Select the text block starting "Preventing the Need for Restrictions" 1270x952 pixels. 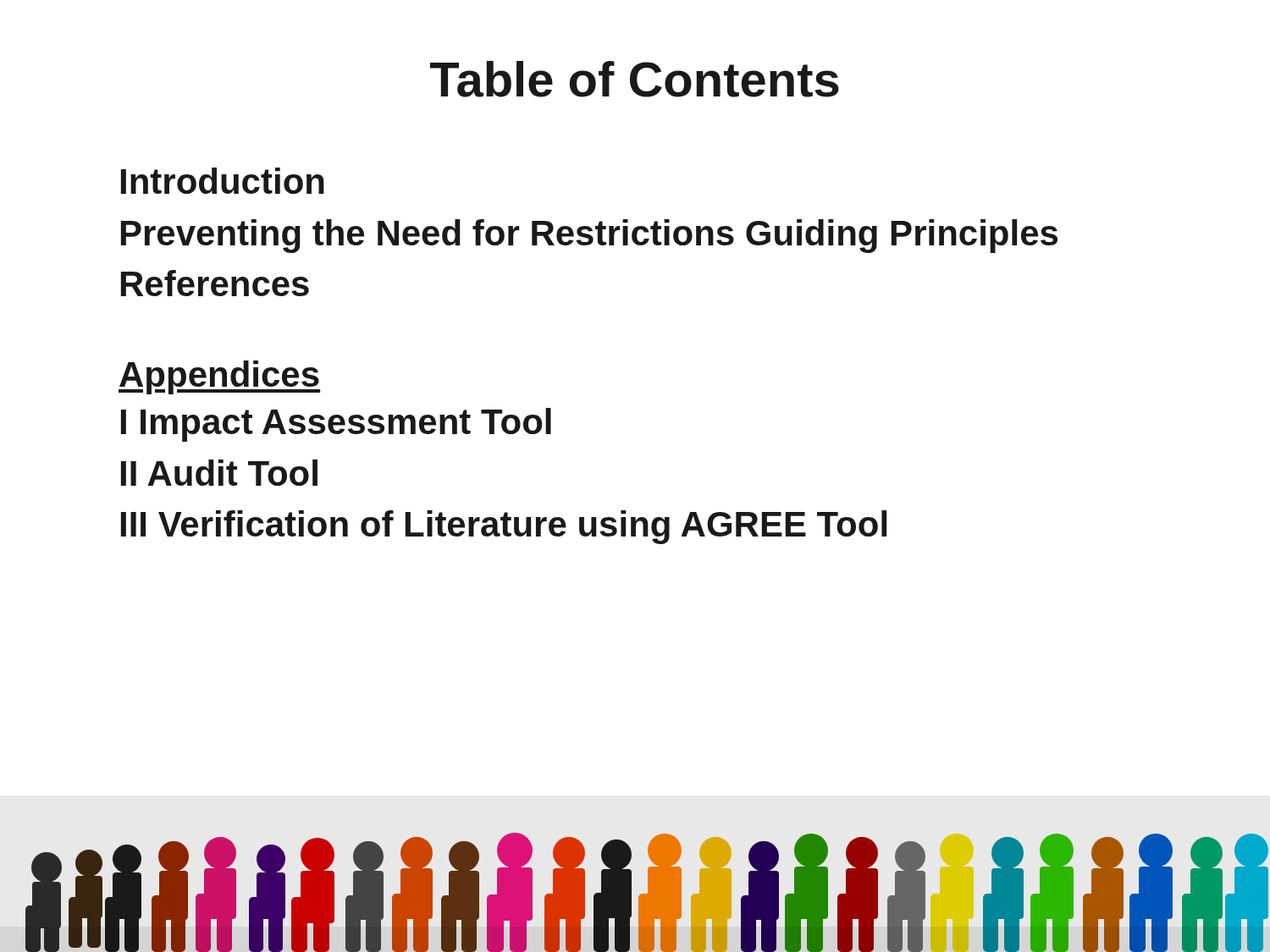589,233
